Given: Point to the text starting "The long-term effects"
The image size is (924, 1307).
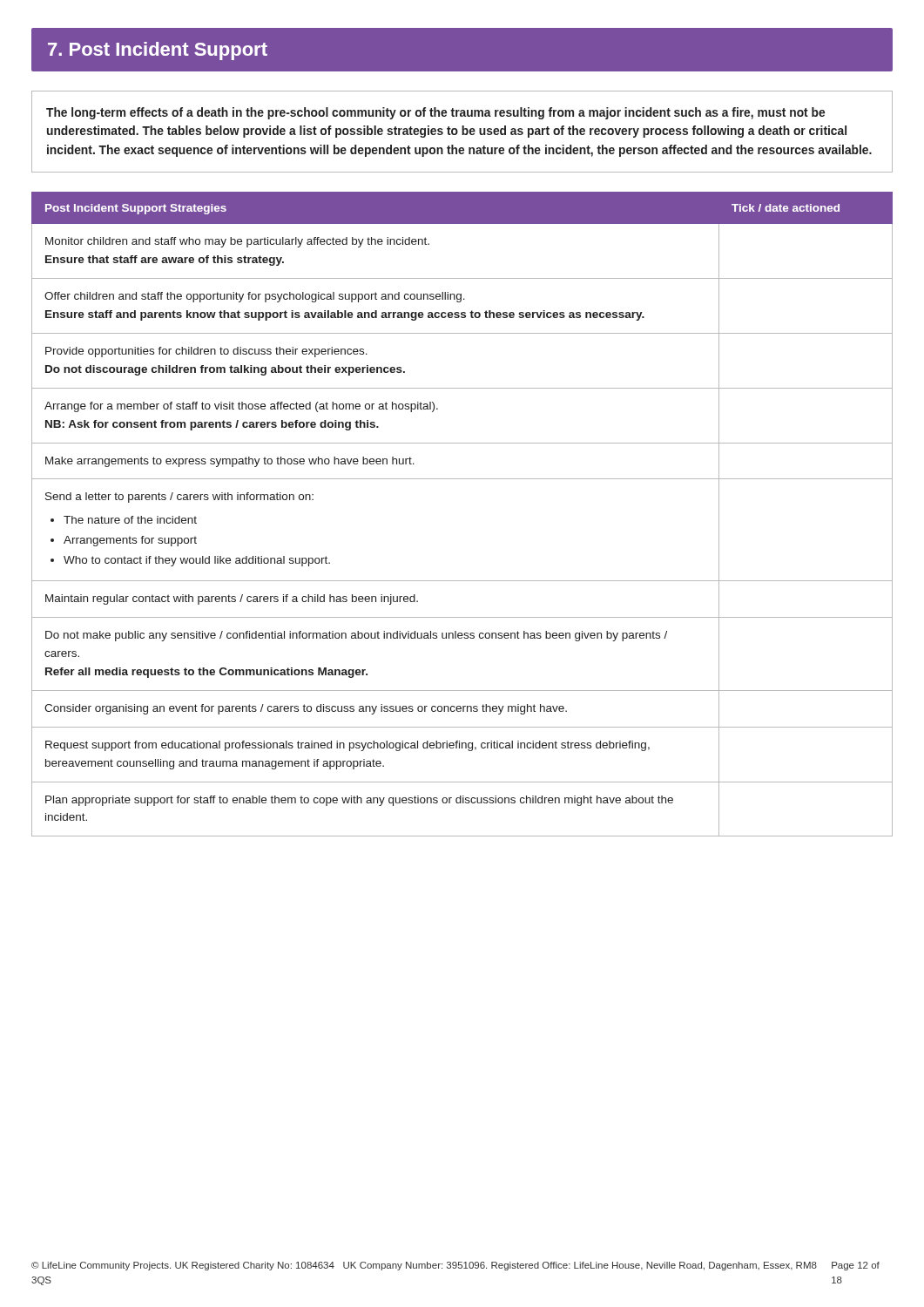Looking at the screenshot, I should [x=459, y=131].
